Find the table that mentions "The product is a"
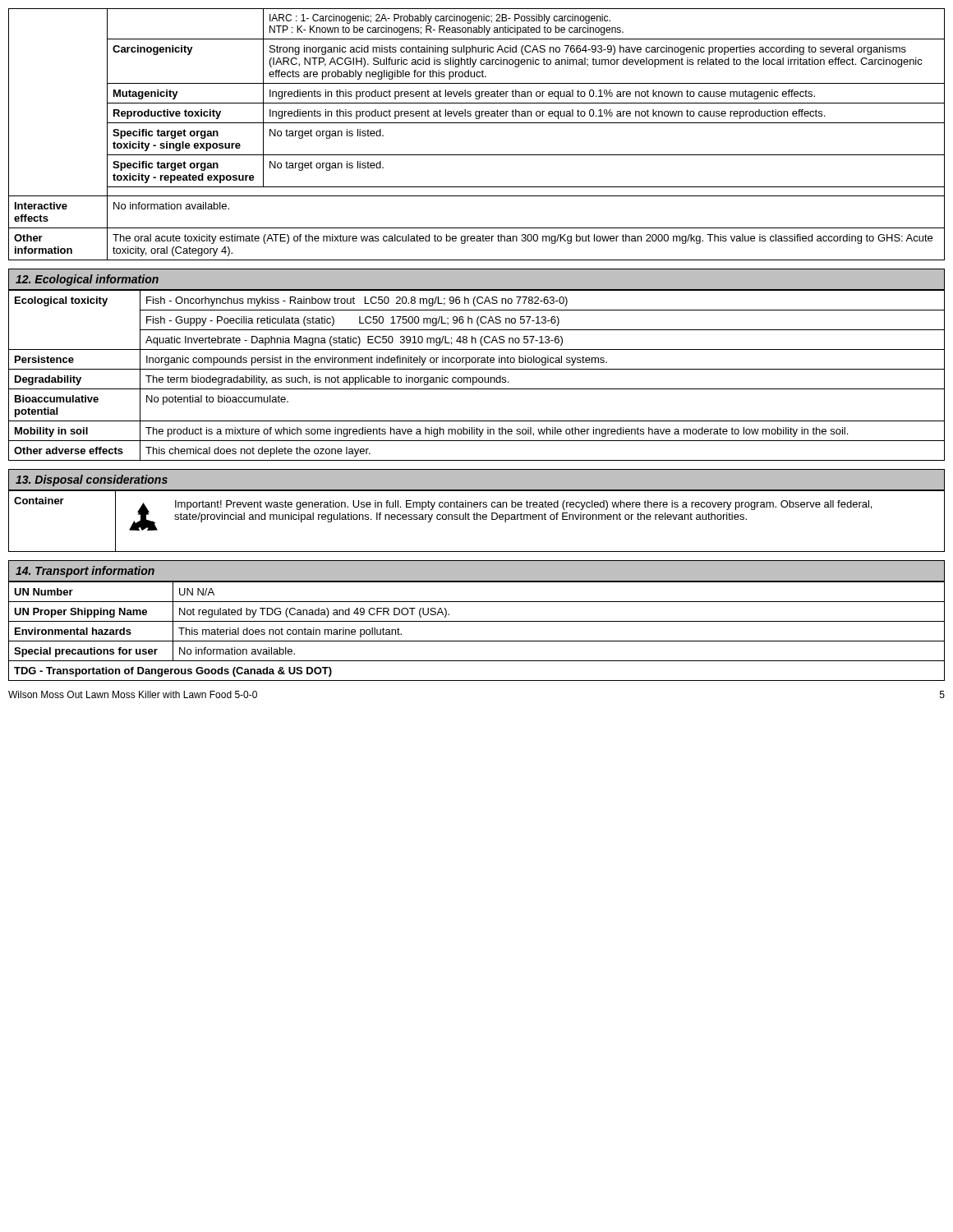Screen dimensions: 1232x953 pos(476,375)
